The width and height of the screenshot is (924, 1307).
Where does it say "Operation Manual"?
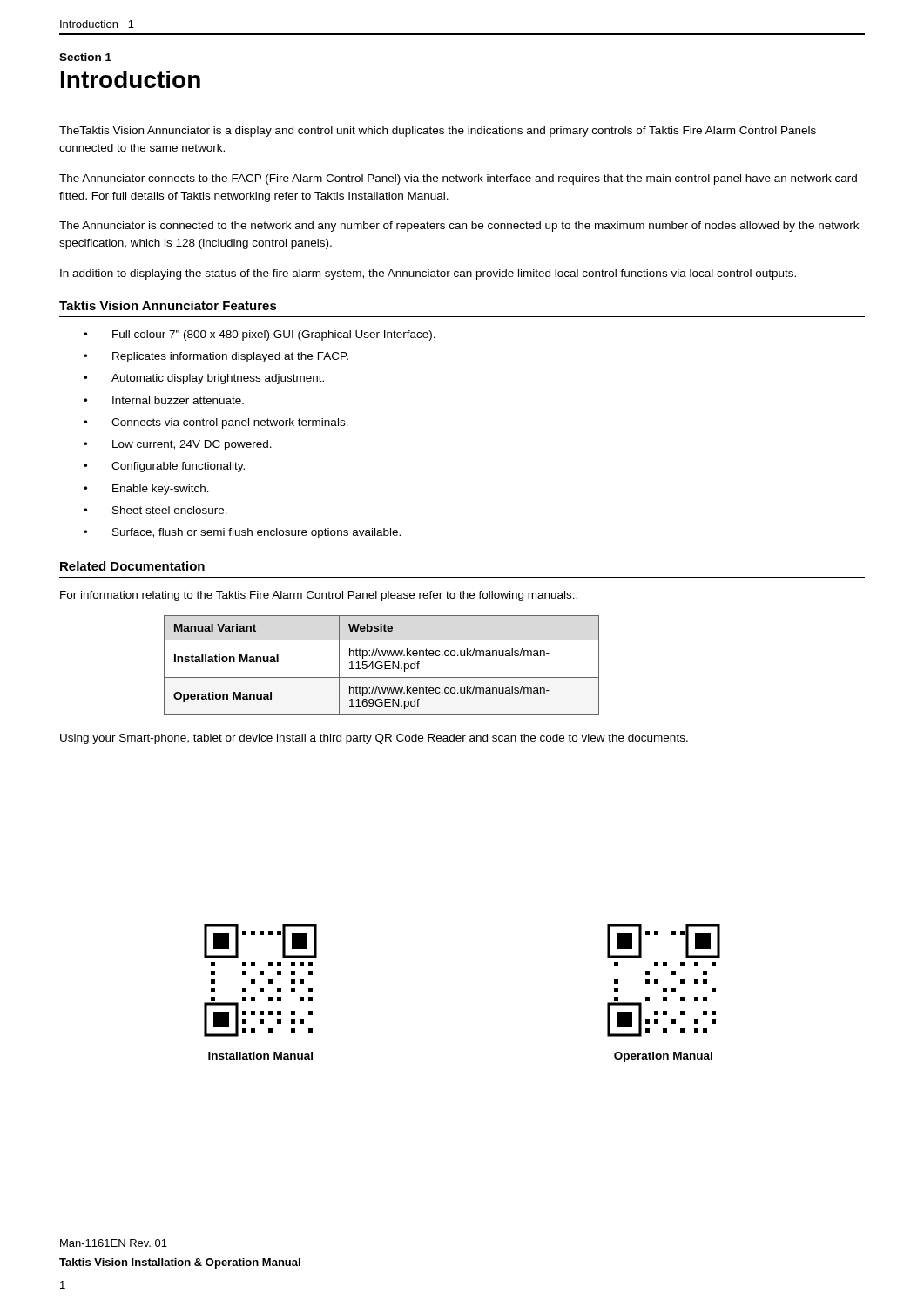pos(663,1056)
